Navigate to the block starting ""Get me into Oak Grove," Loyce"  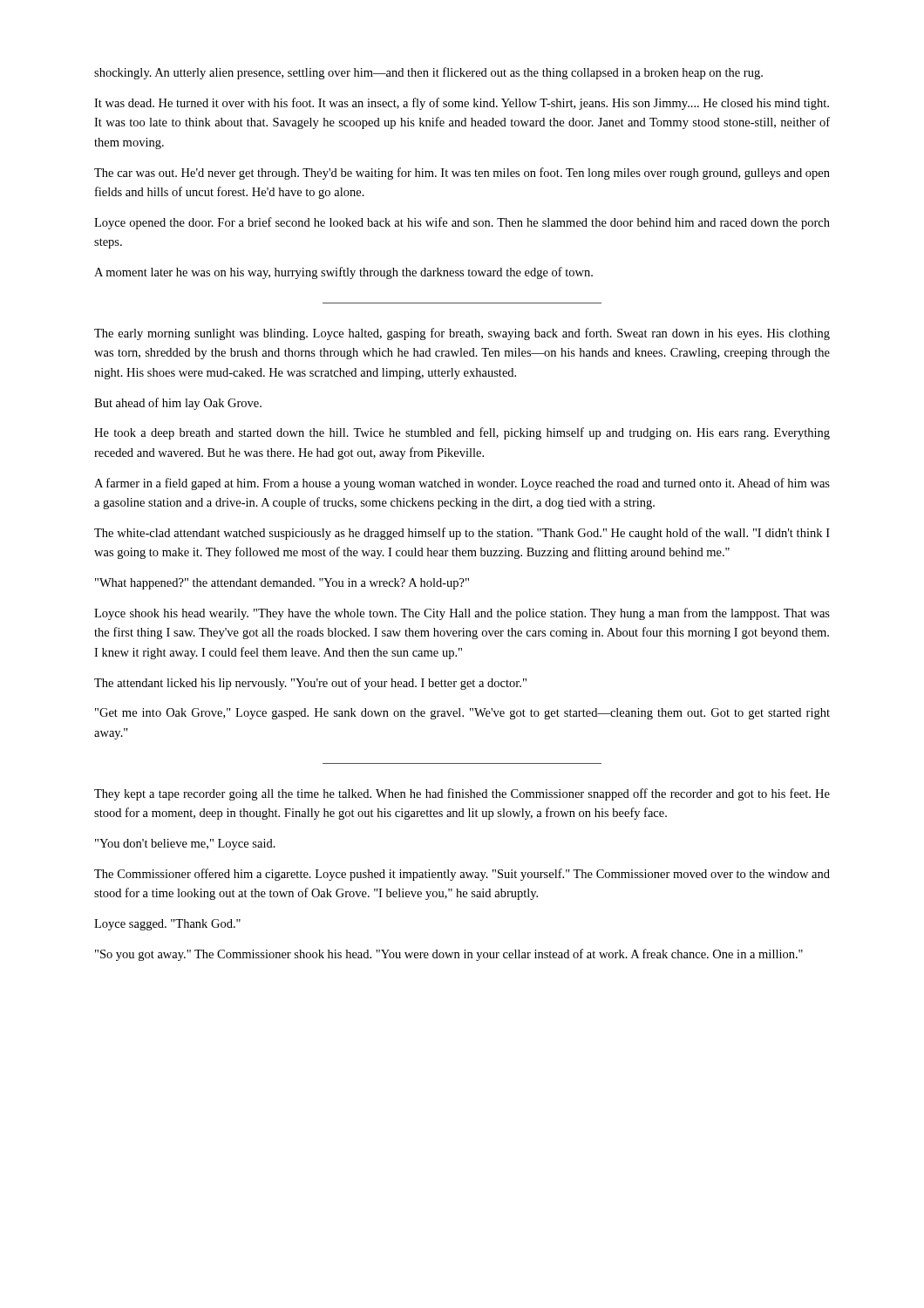[462, 723]
